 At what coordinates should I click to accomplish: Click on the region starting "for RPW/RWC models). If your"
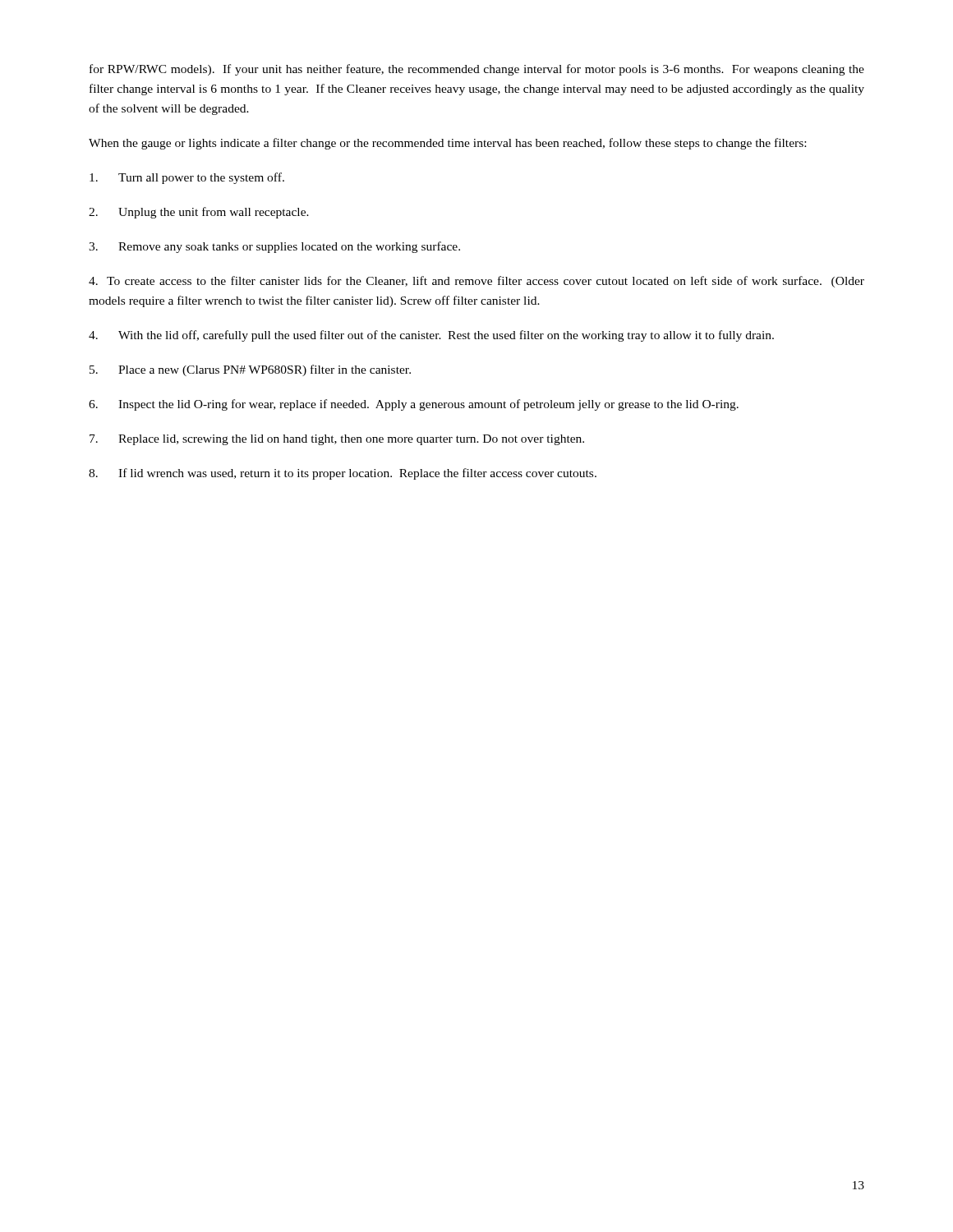click(x=476, y=88)
